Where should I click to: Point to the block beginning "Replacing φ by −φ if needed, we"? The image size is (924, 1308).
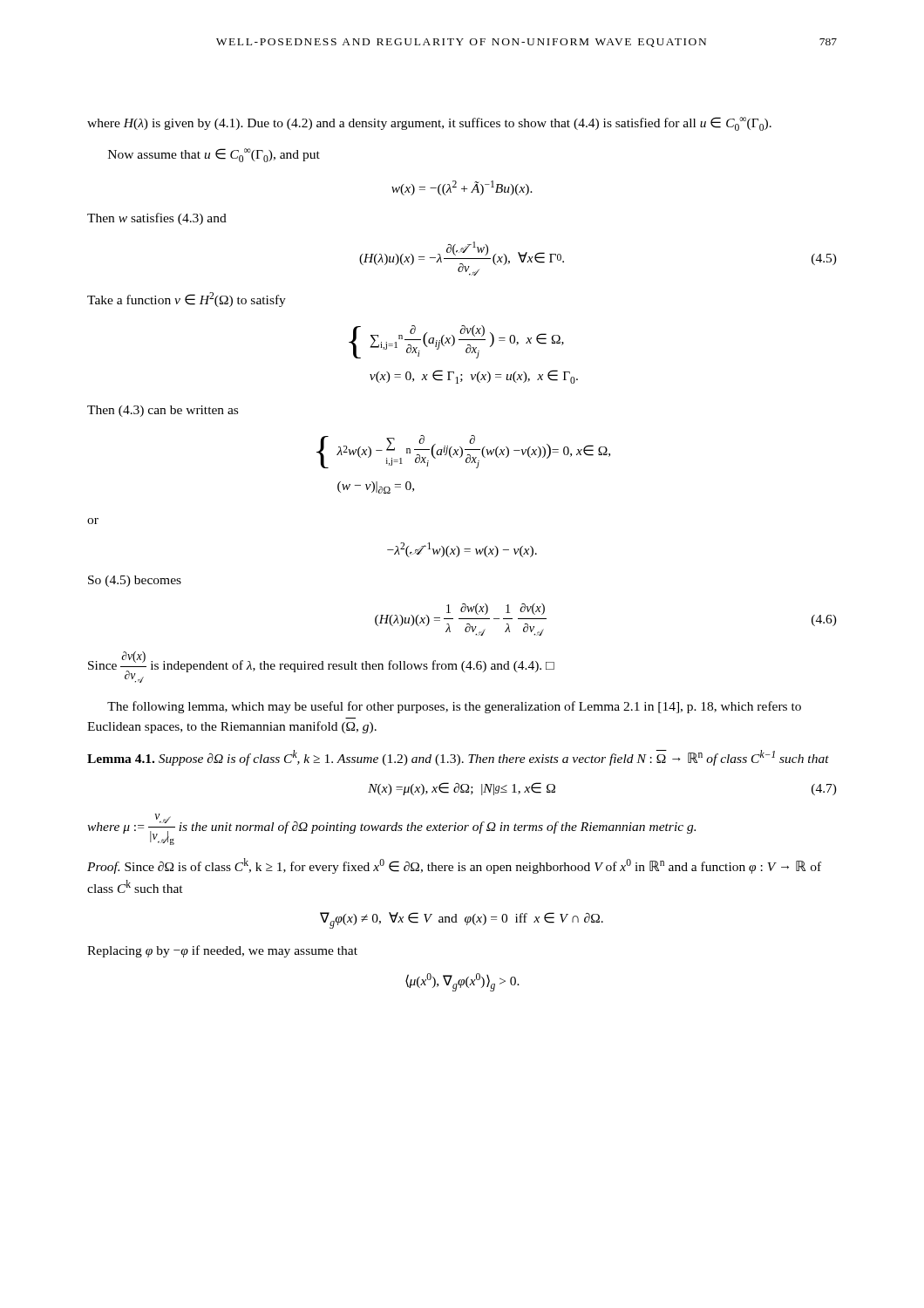222,950
